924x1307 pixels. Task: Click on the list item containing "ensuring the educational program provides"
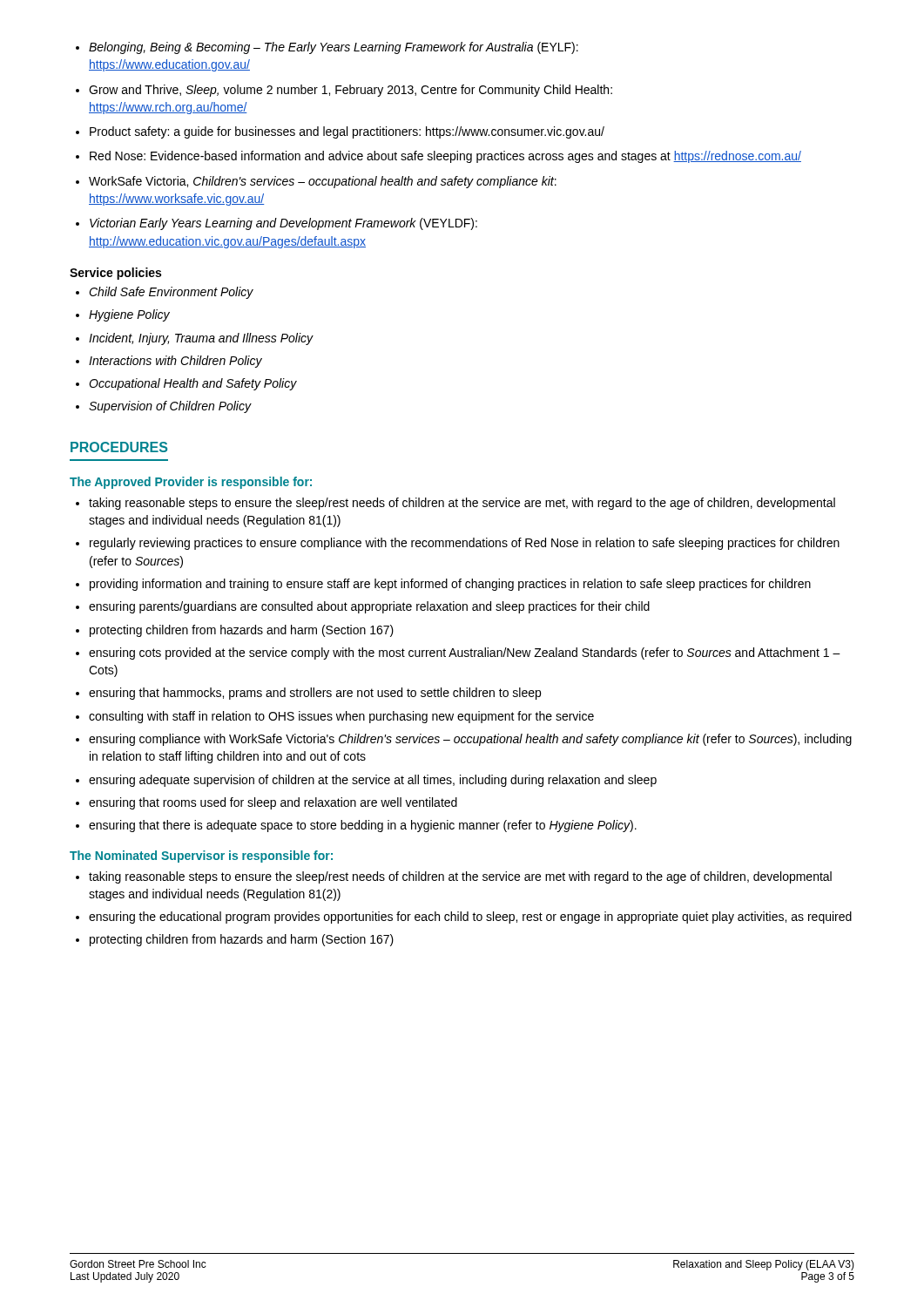(470, 917)
